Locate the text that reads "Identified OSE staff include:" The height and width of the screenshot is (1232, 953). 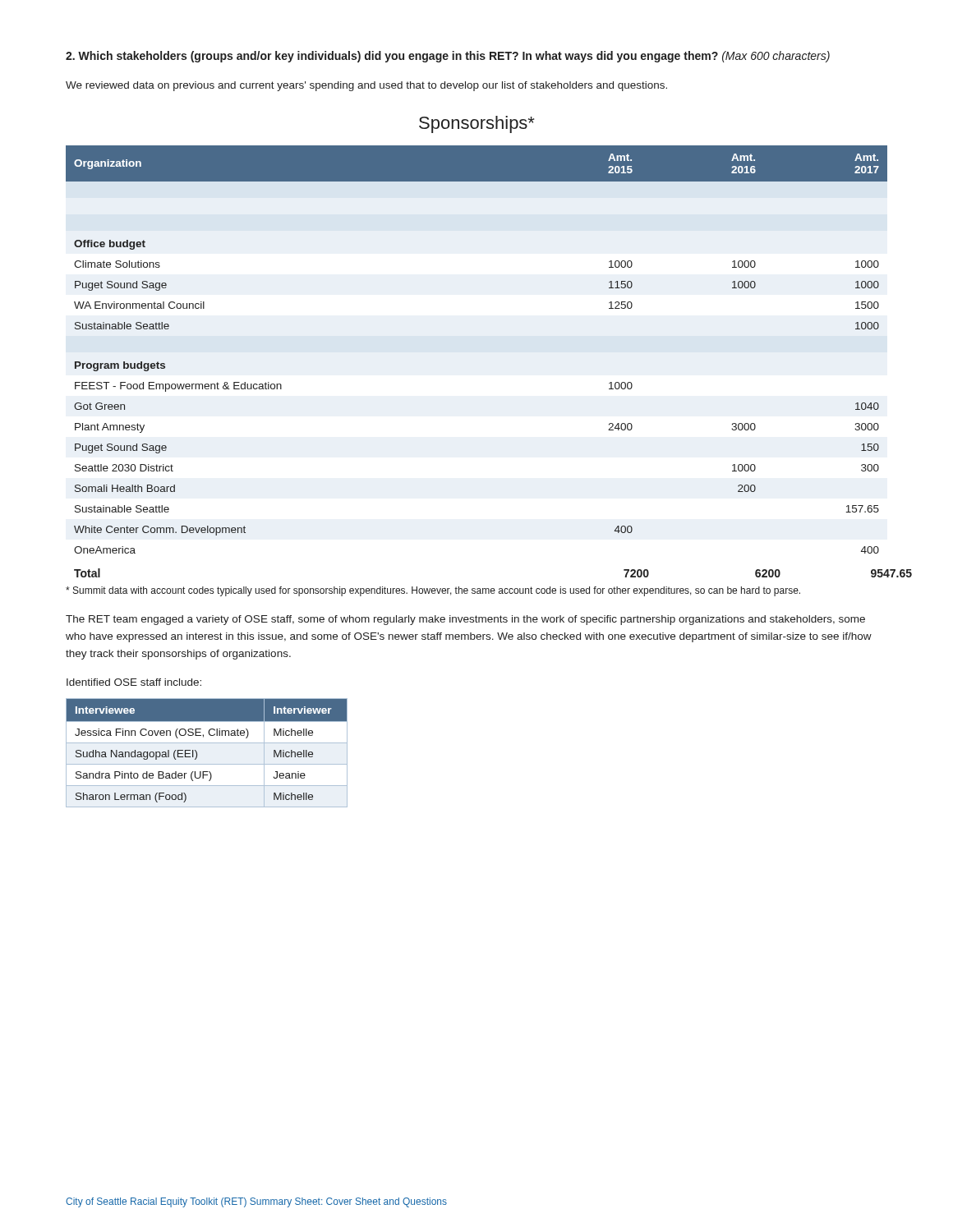[x=134, y=682]
